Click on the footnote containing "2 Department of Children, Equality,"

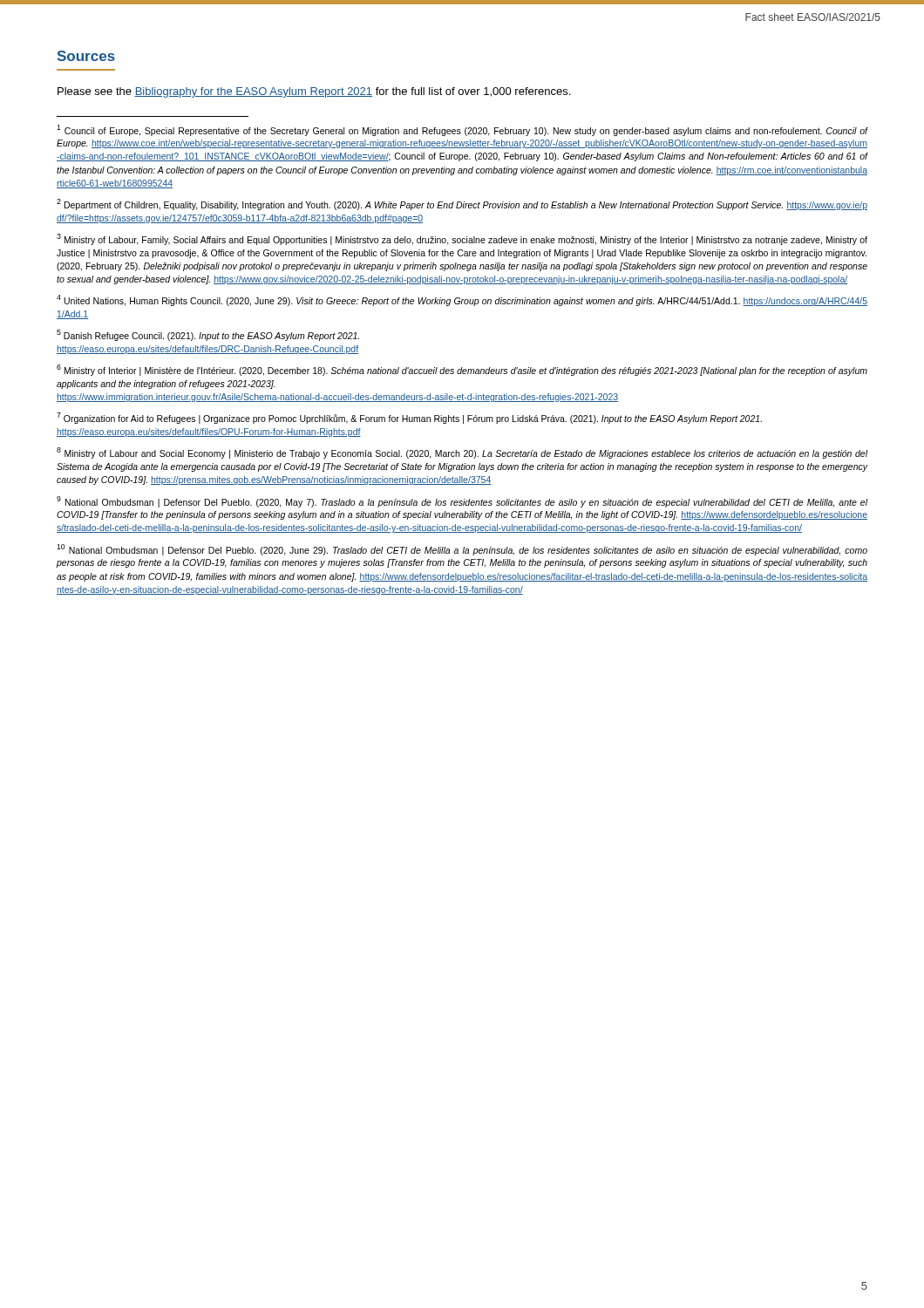click(x=462, y=210)
